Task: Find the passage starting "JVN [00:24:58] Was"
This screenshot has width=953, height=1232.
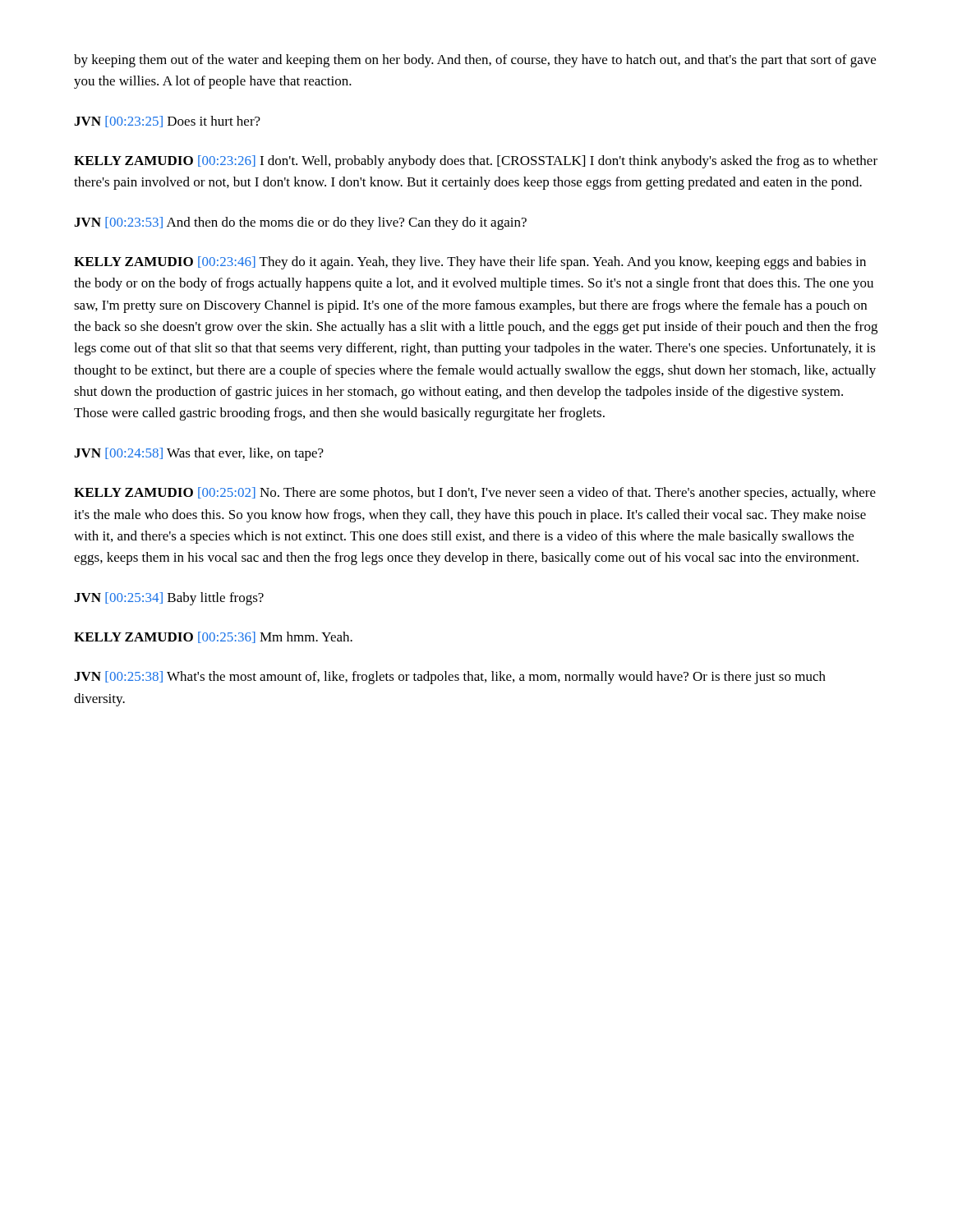Action: [x=199, y=453]
